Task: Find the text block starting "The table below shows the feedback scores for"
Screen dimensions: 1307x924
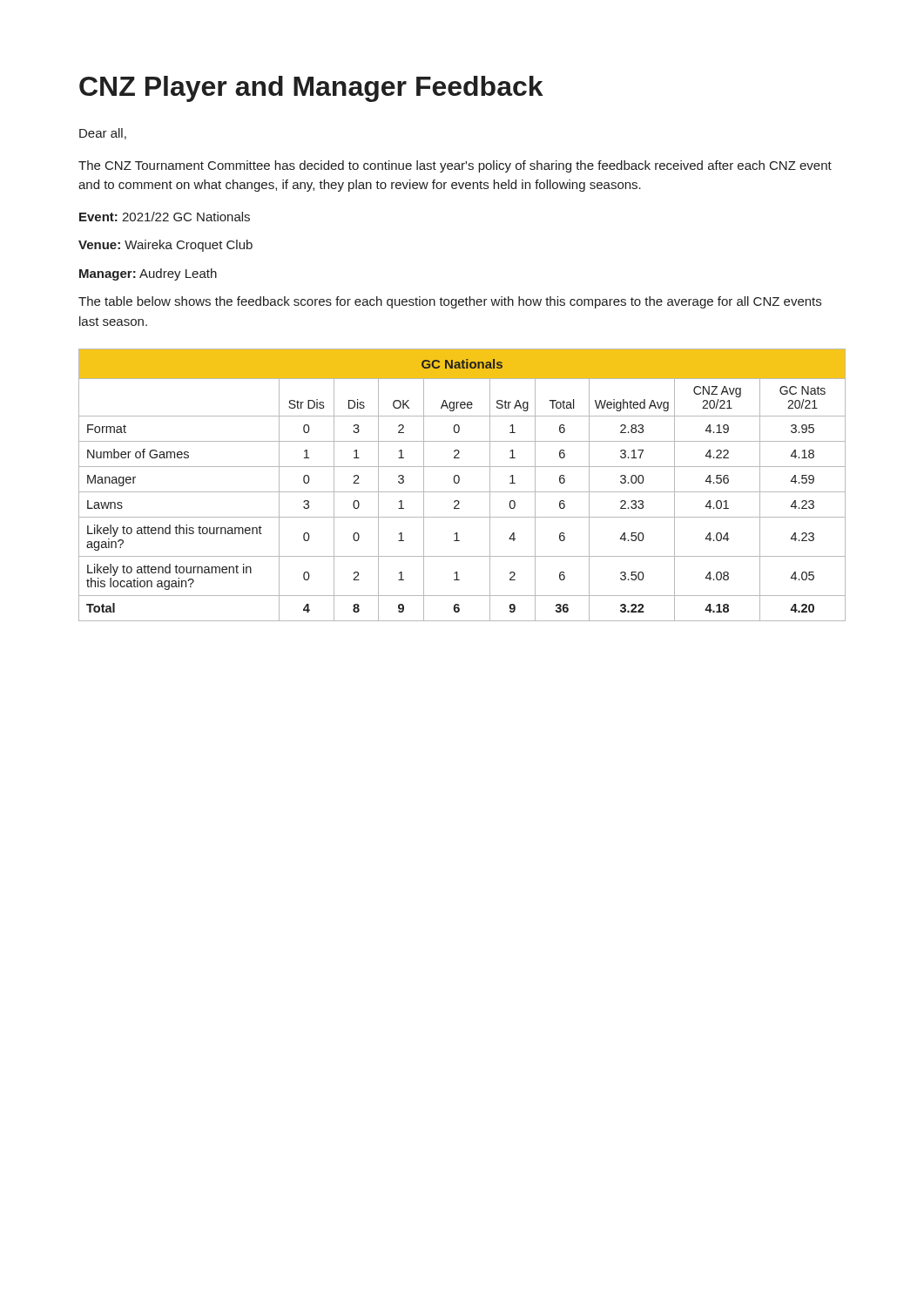Action: click(x=450, y=311)
